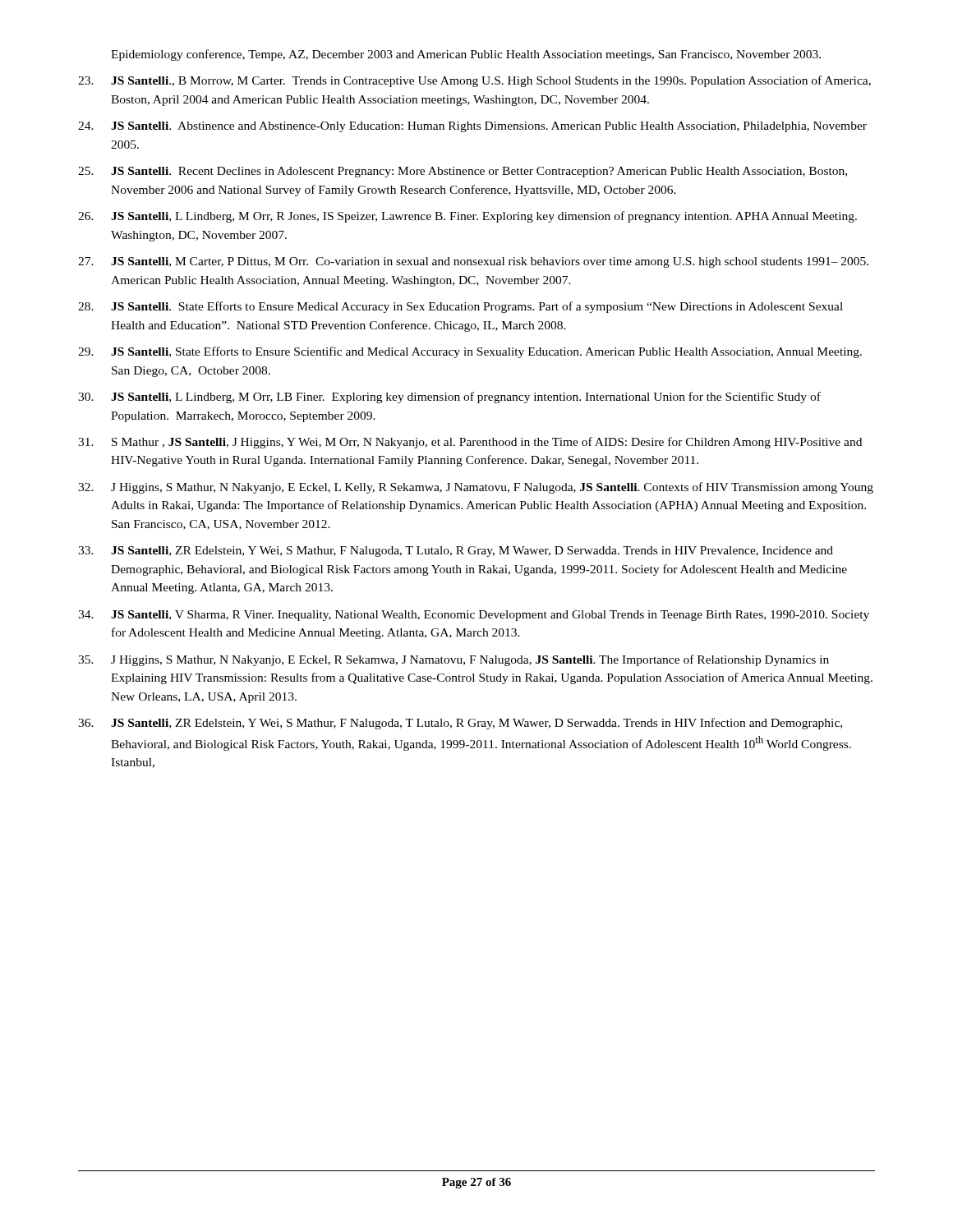Screen dimensions: 1232x953
Task: Locate the list item that says "31. S Mathur , JS Santelli, J Higgins,"
Action: (476, 451)
